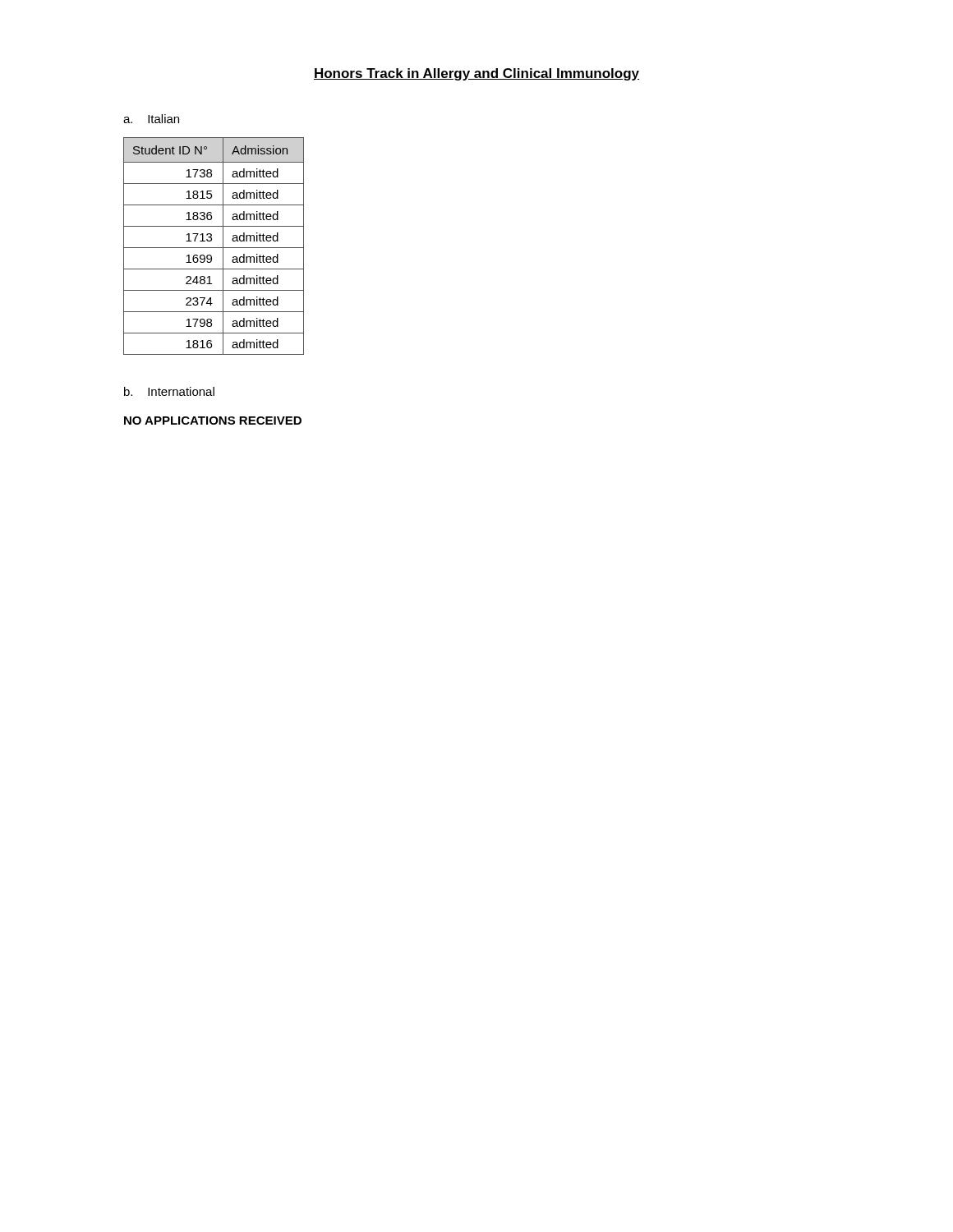Navigate to the element starting "NO APPLICATIONS RECEIVED"
Screen dimensions: 1232x953
pos(213,420)
